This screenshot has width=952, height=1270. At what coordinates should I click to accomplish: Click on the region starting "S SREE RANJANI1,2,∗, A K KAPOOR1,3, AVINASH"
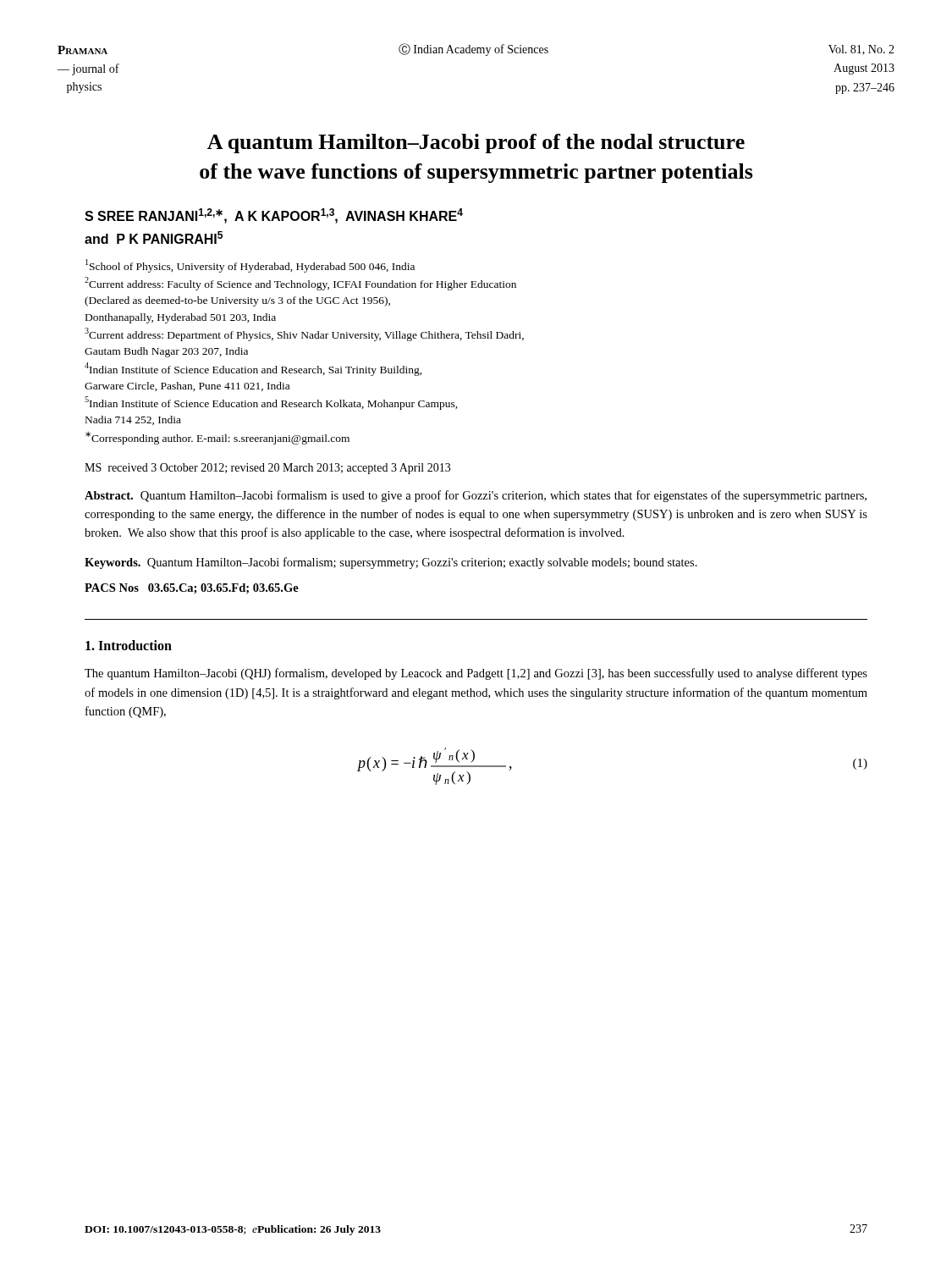pos(274,227)
